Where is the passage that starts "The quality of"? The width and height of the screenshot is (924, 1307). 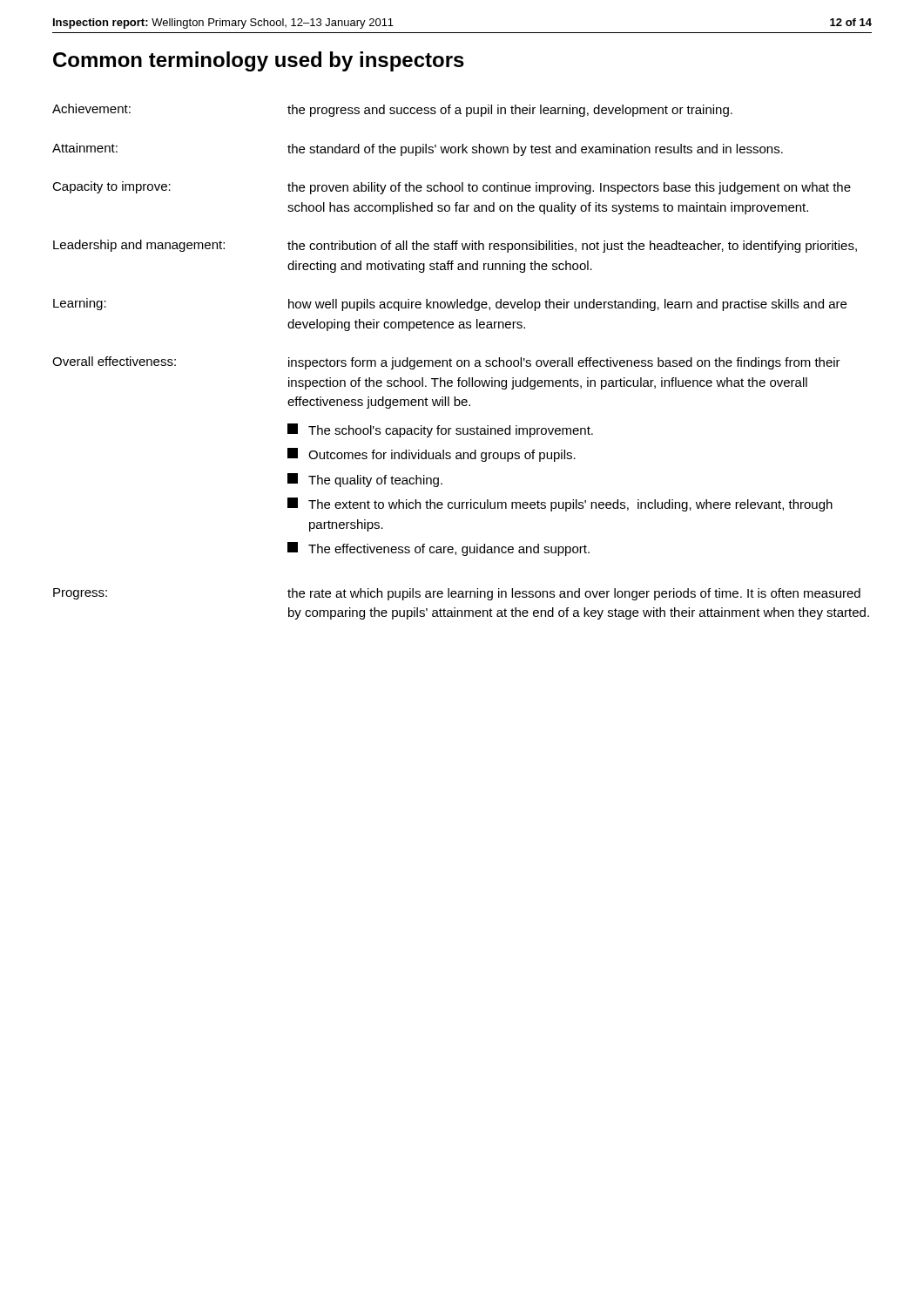tap(365, 480)
